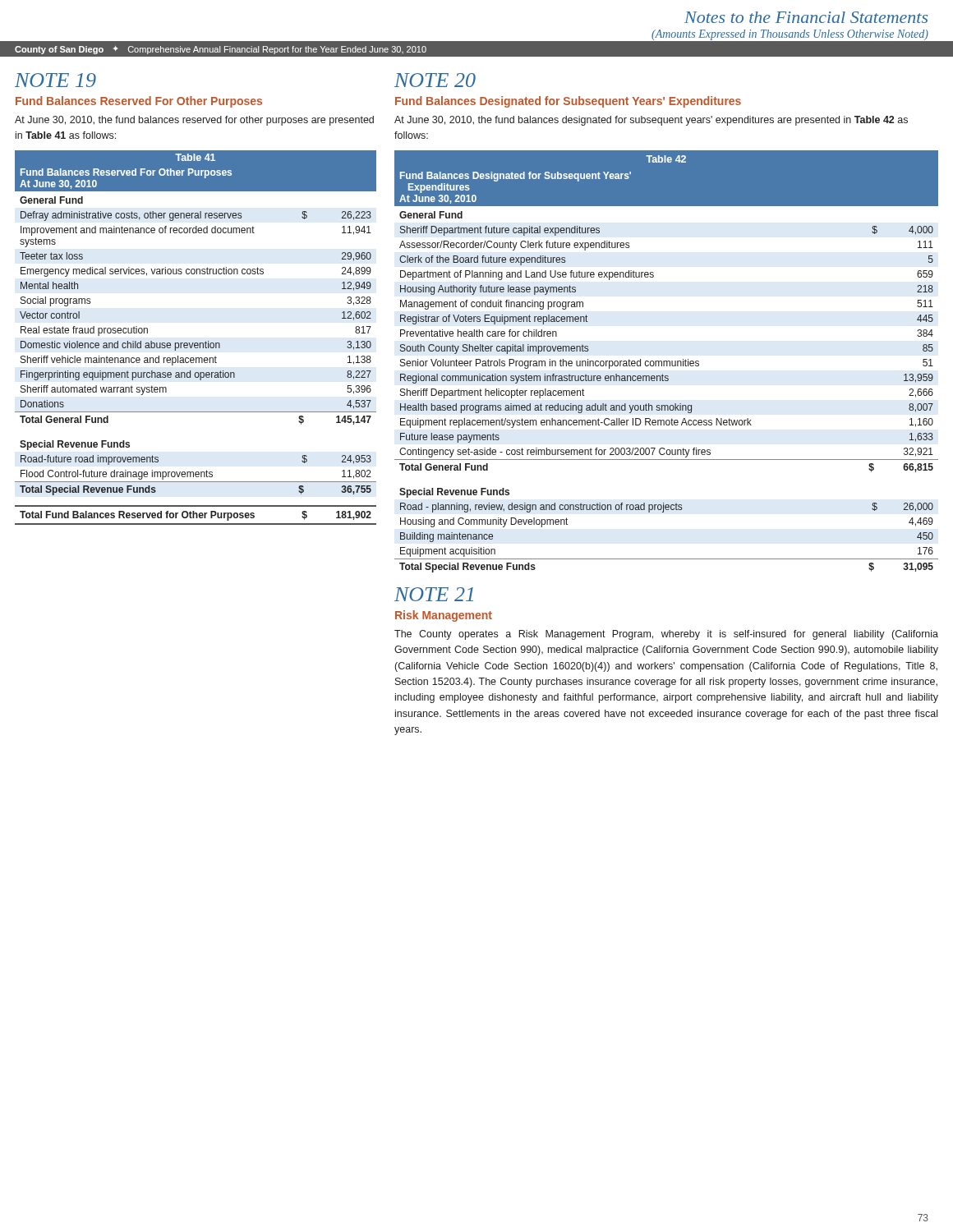Point to the block starting "The County operates a Risk Management Program,"
This screenshot has width=953, height=1232.
pos(666,682)
